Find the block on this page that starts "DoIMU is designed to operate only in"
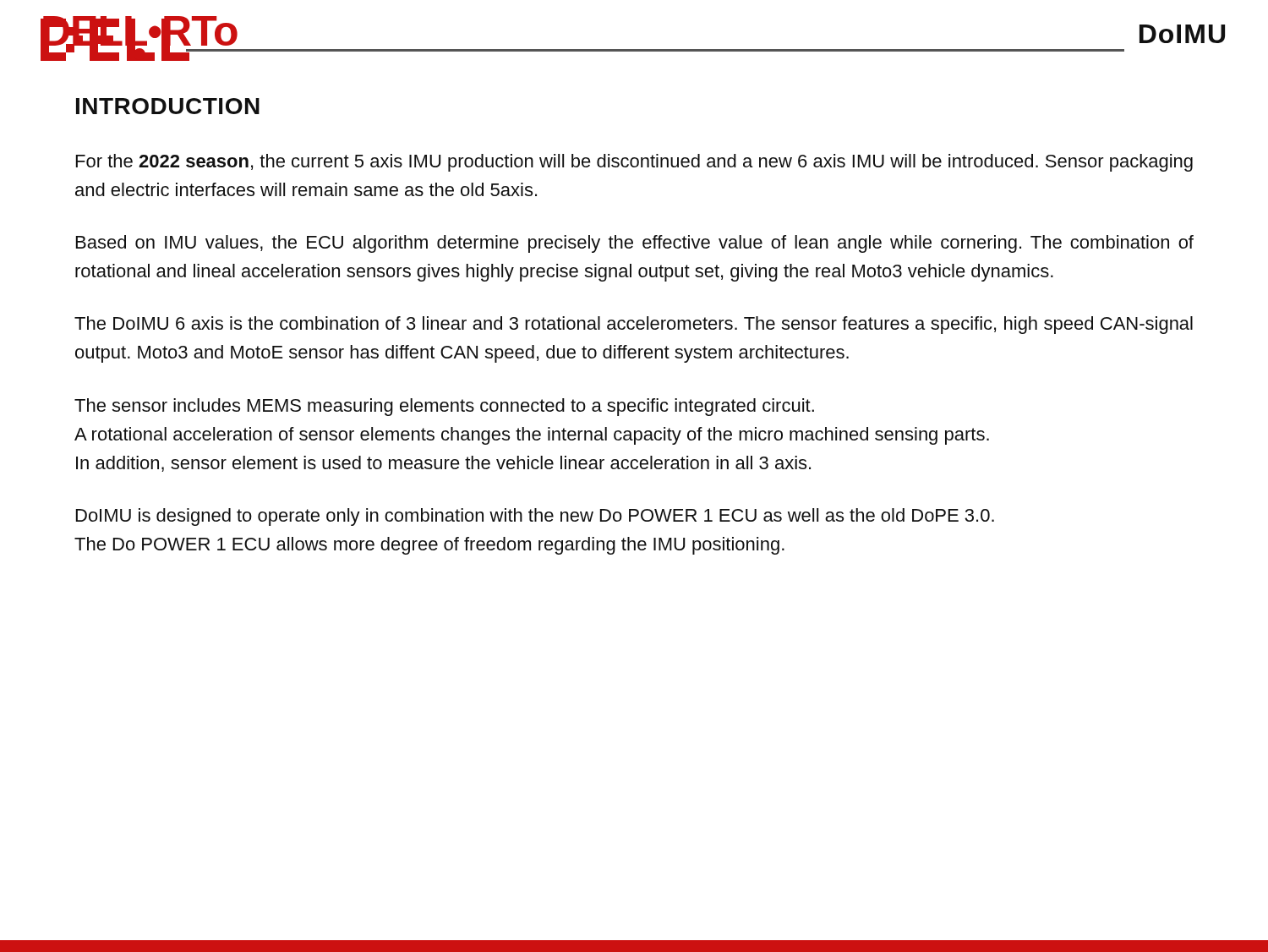The image size is (1268, 952). [x=535, y=530]
